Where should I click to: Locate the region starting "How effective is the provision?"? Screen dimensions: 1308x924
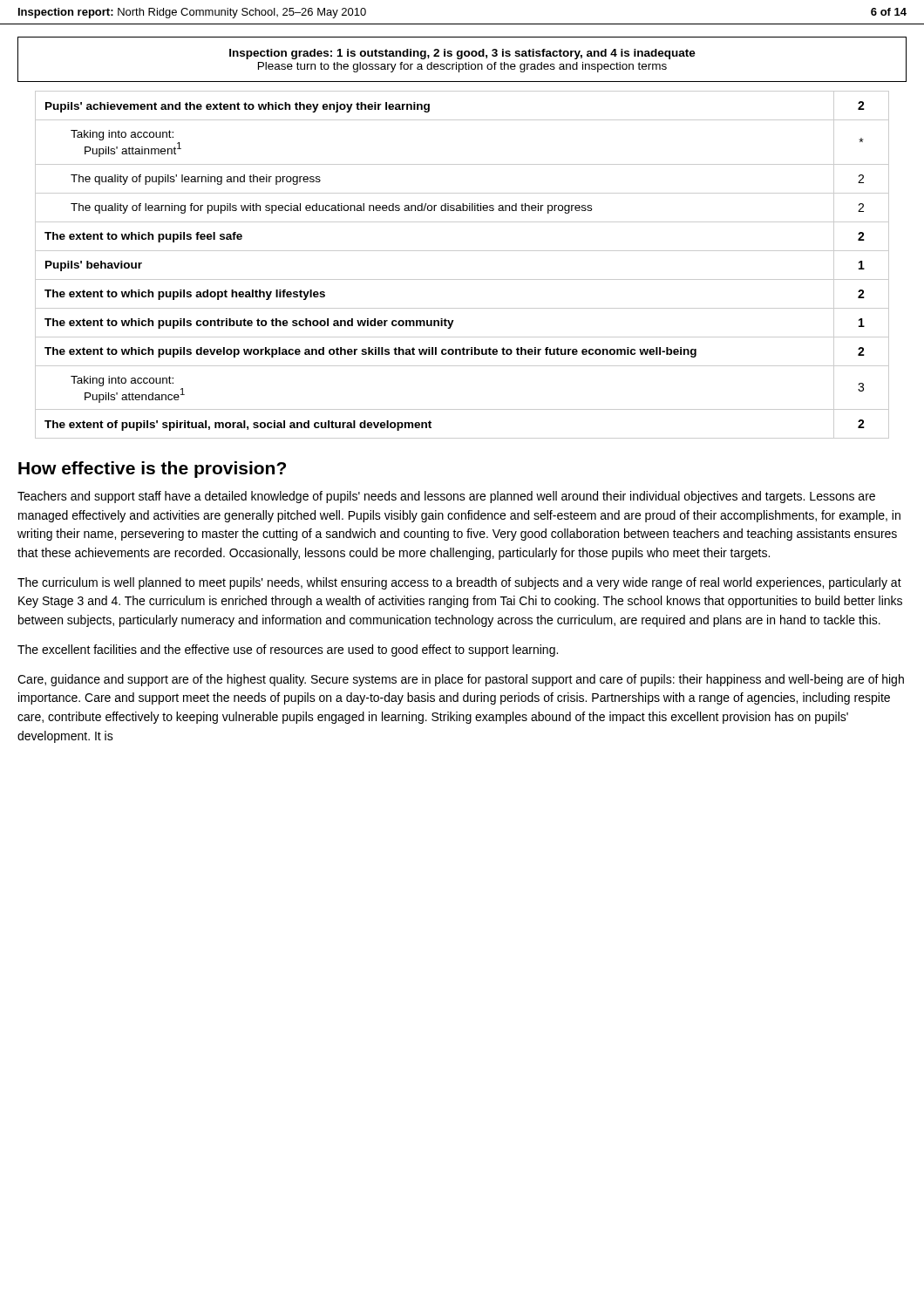[x=152, y=468]
